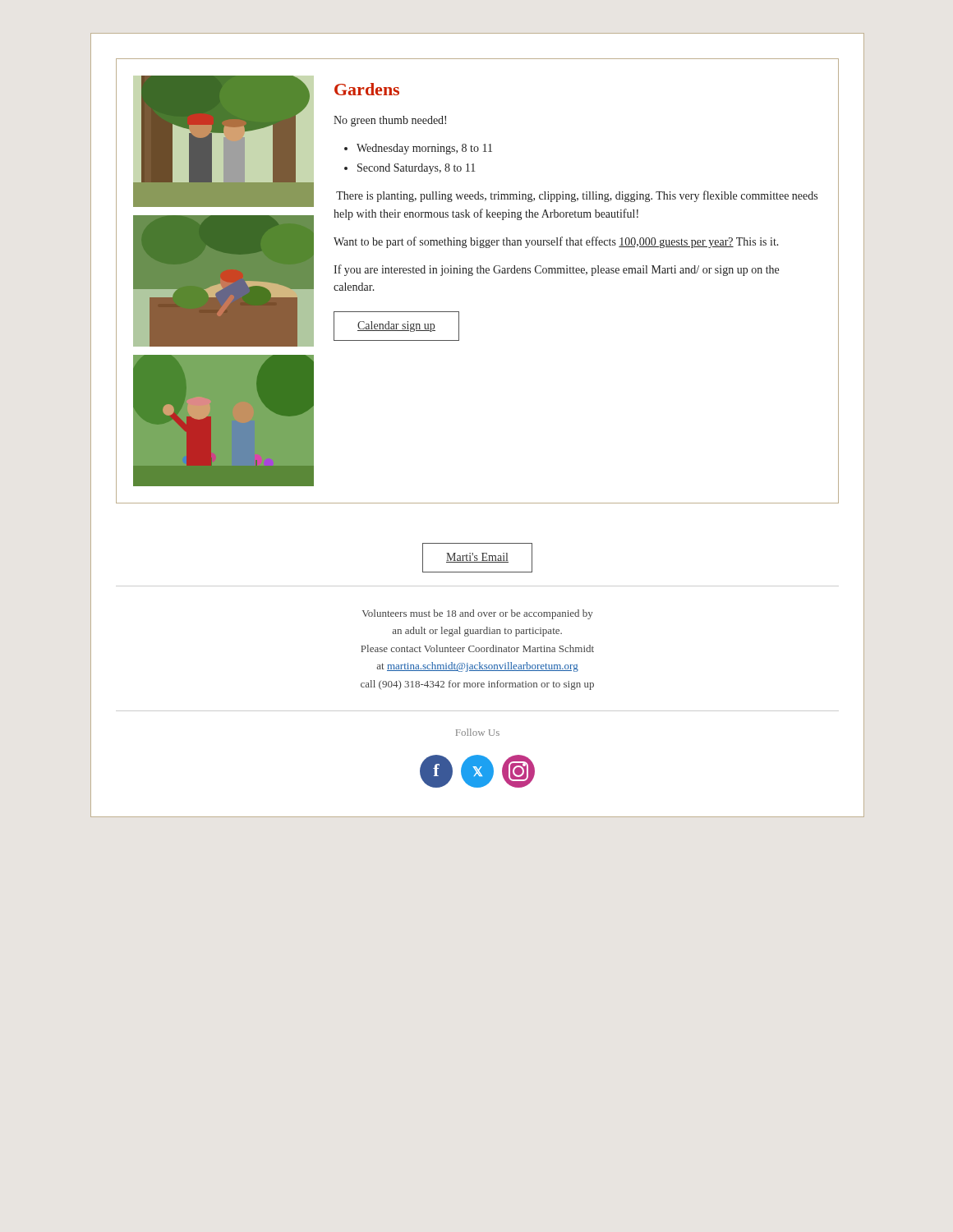Select the text containing "Calendar sign up"
Screen dimensions: 1232x953
[x=396, y=326]
